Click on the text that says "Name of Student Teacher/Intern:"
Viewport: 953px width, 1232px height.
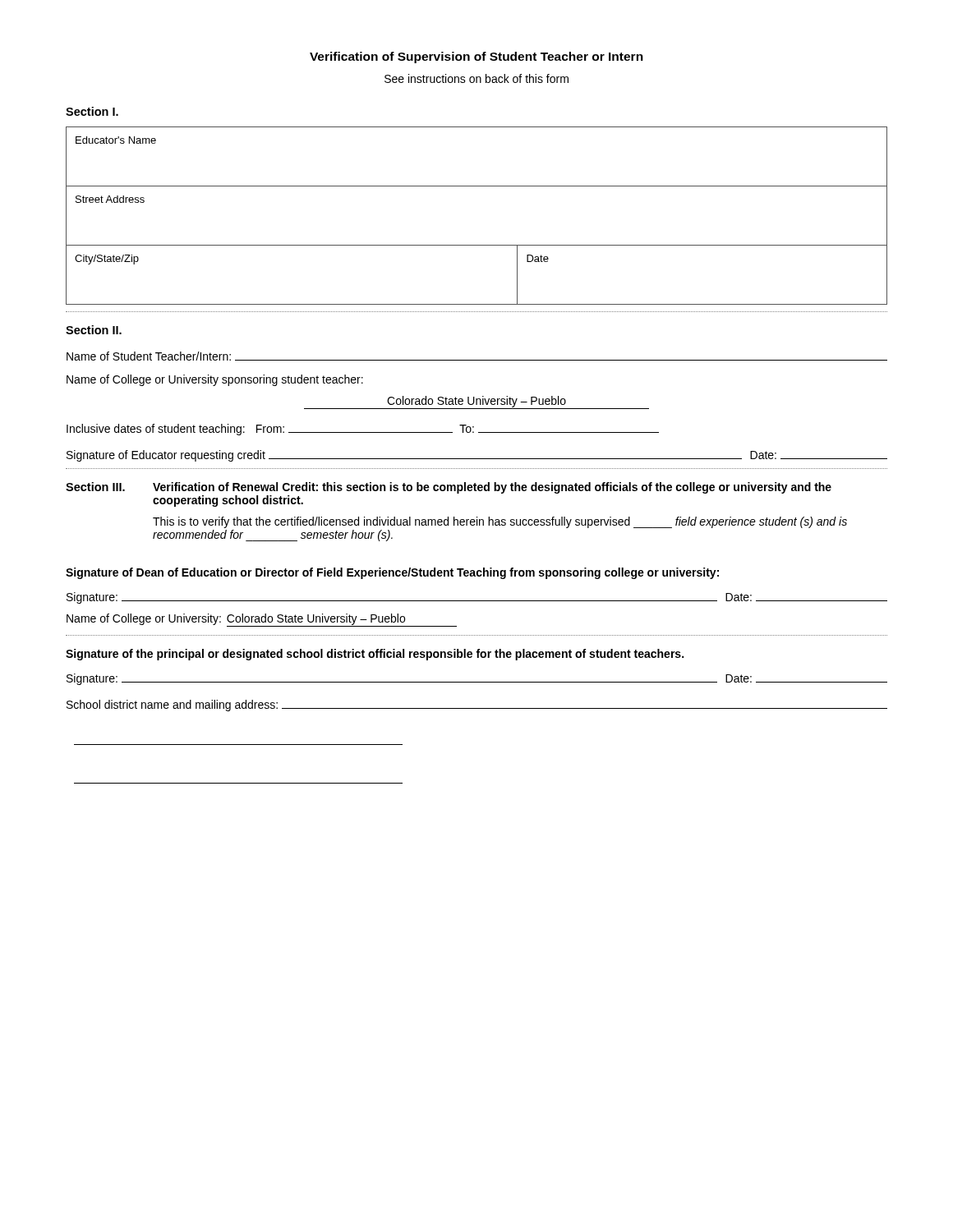[x=476, y=354]
